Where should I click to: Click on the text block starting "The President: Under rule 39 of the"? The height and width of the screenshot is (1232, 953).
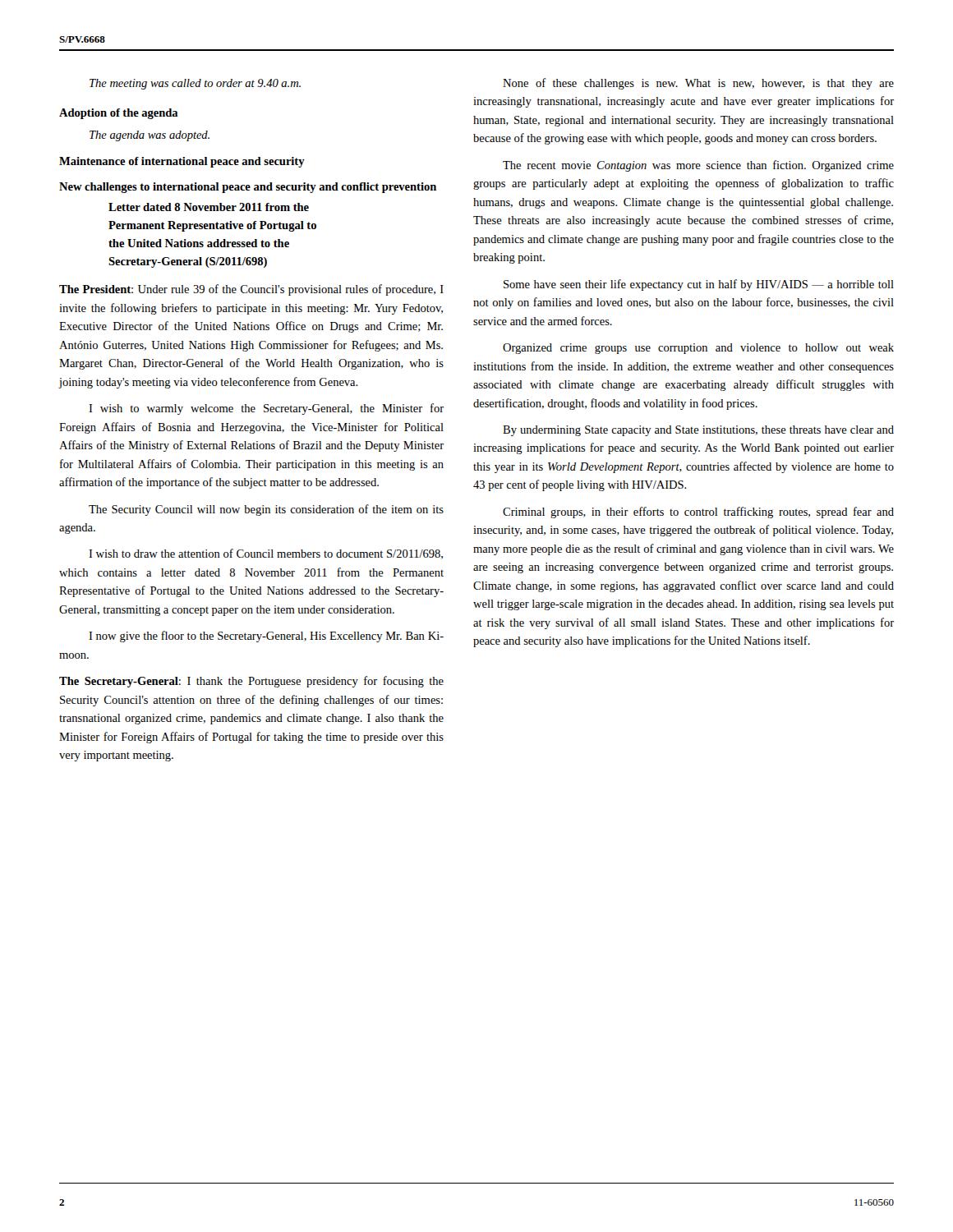pyautogui.click(x=251, y=336)
